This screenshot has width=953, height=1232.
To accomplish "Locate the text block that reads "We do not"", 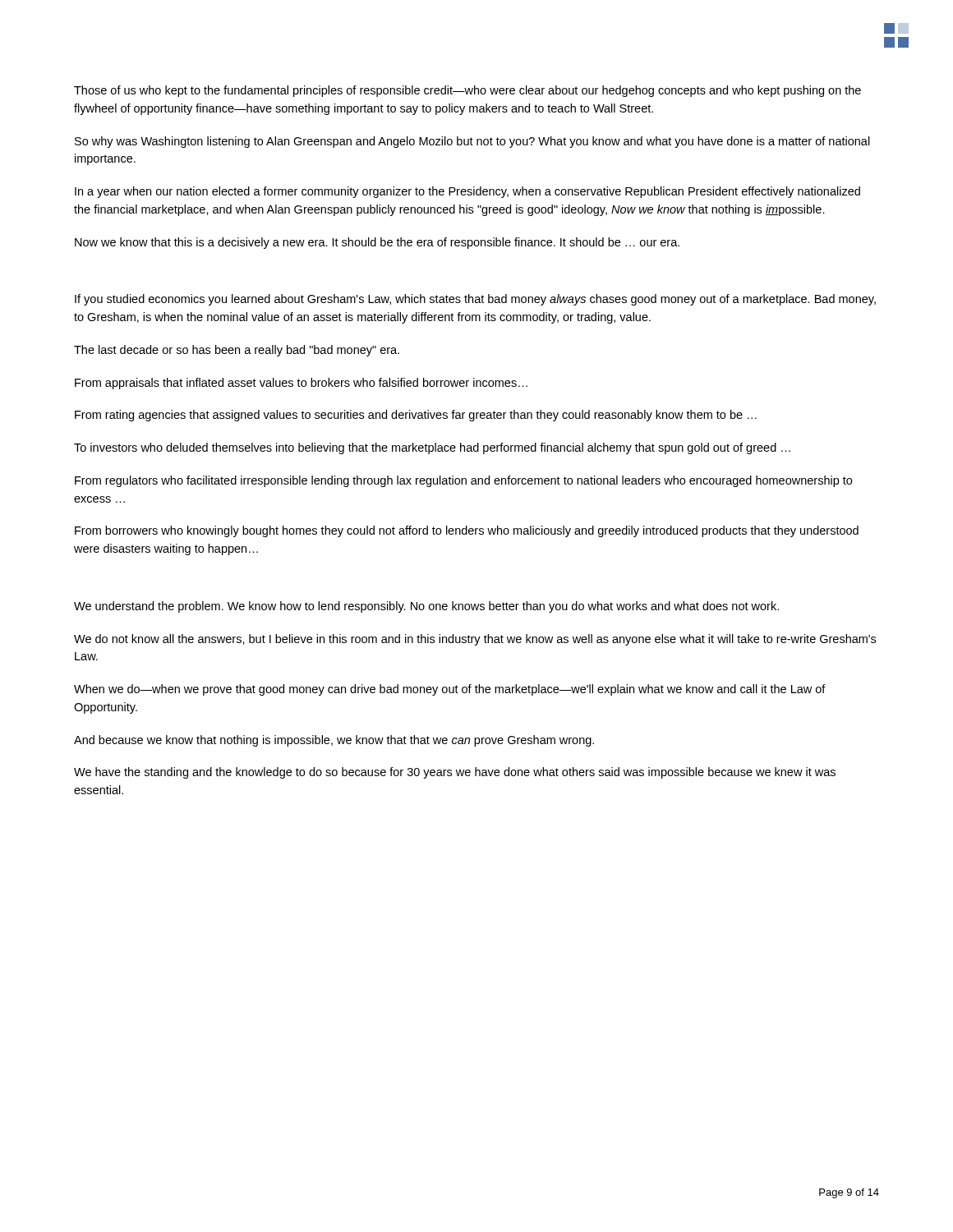I will click(475, 648).
